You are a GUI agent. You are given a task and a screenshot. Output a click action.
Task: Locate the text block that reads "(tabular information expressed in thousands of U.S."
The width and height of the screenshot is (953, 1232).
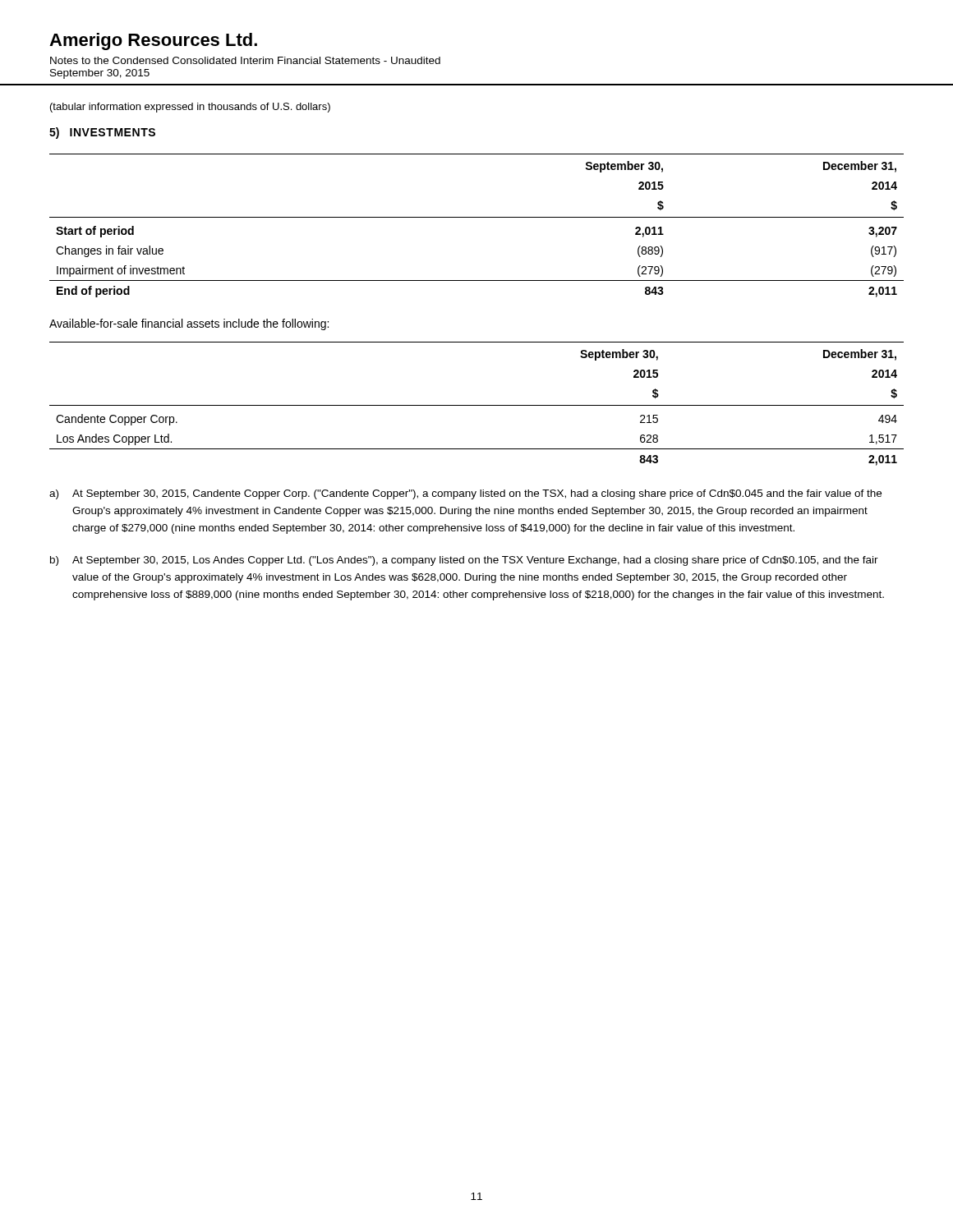pos(190,106)
